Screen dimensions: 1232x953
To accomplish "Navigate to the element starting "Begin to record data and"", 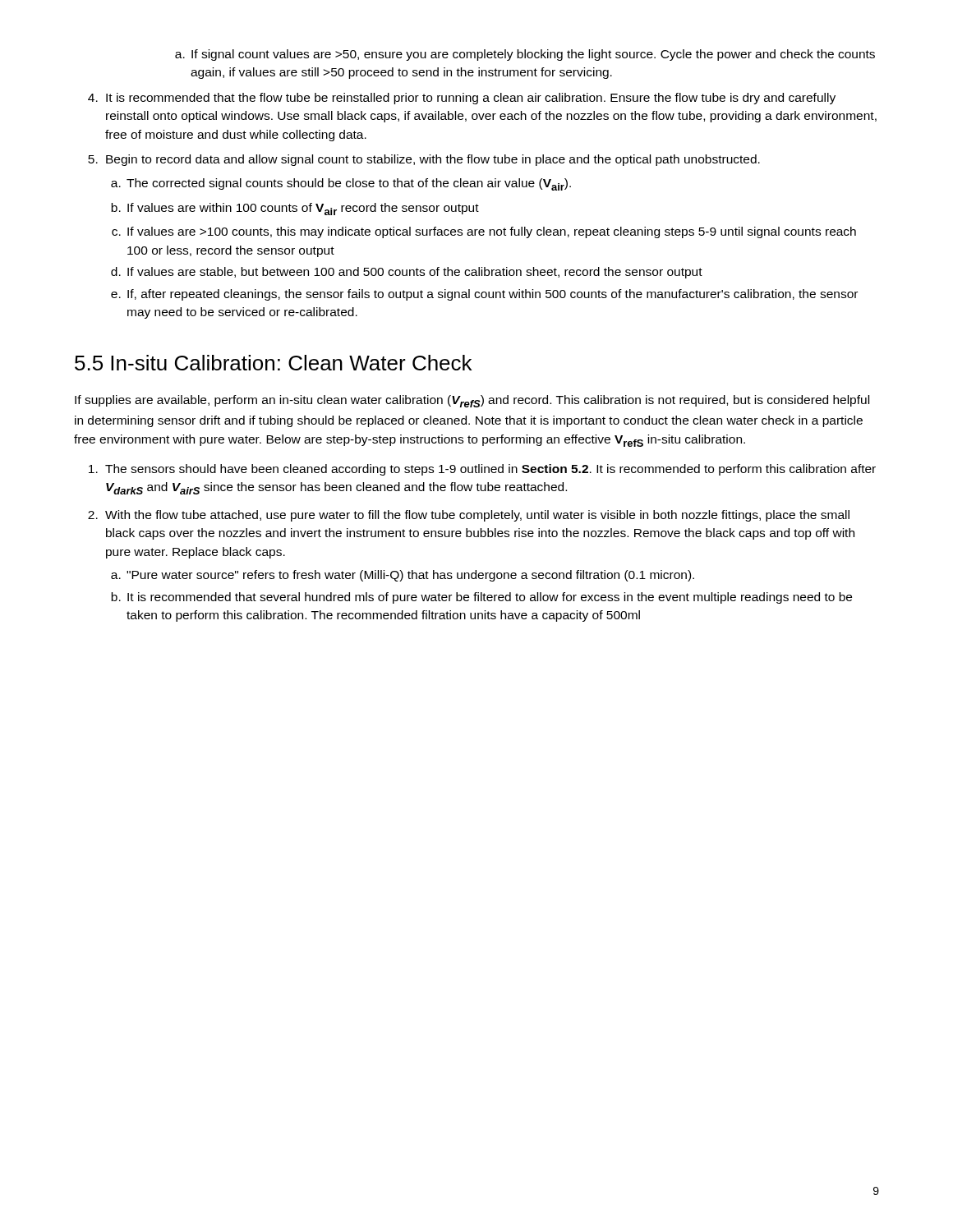I will (x=492, y=237).
